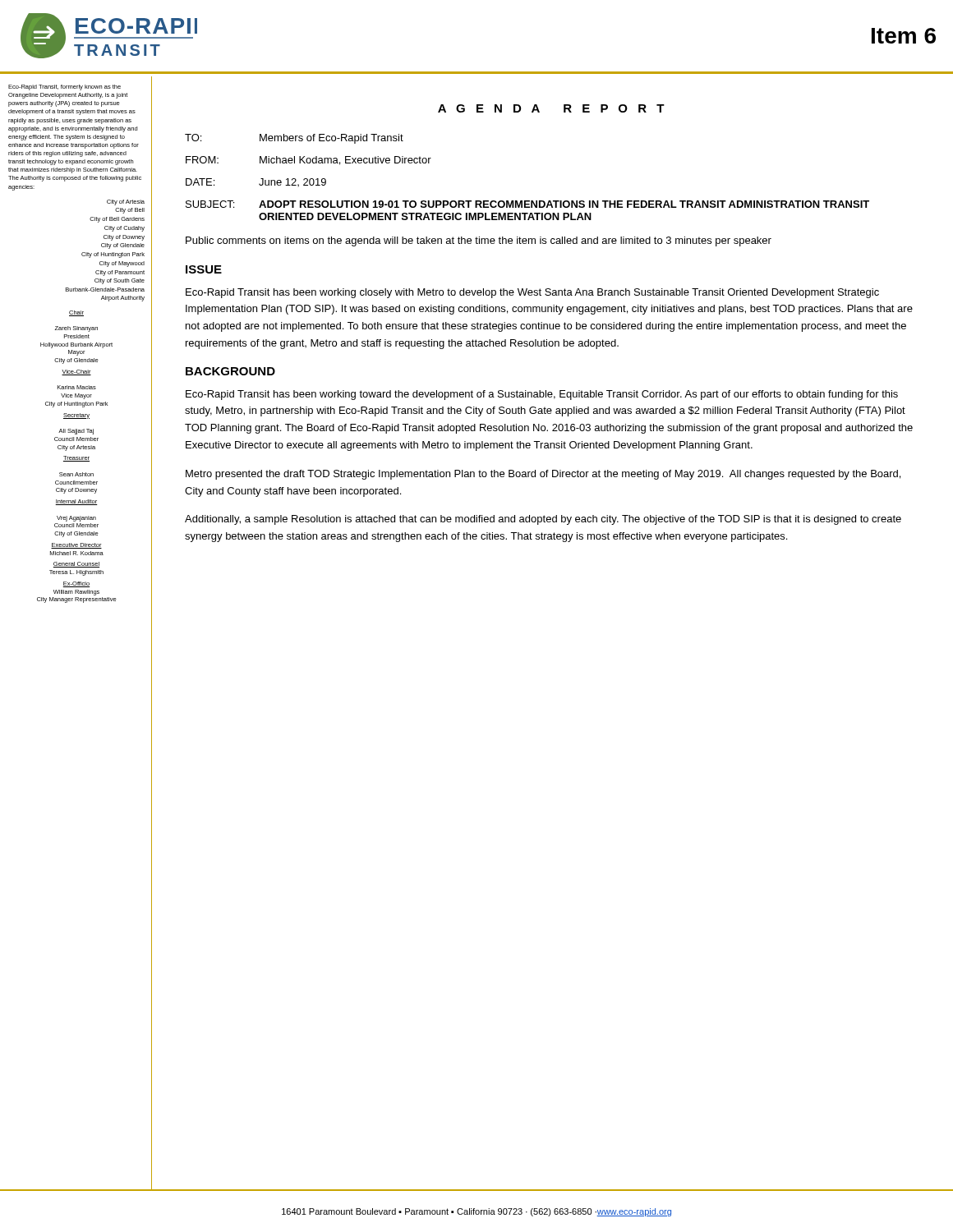This screenshot has width=953, height=1232.
Task: Point to "City of Glendale"
Action: (123, 245)
